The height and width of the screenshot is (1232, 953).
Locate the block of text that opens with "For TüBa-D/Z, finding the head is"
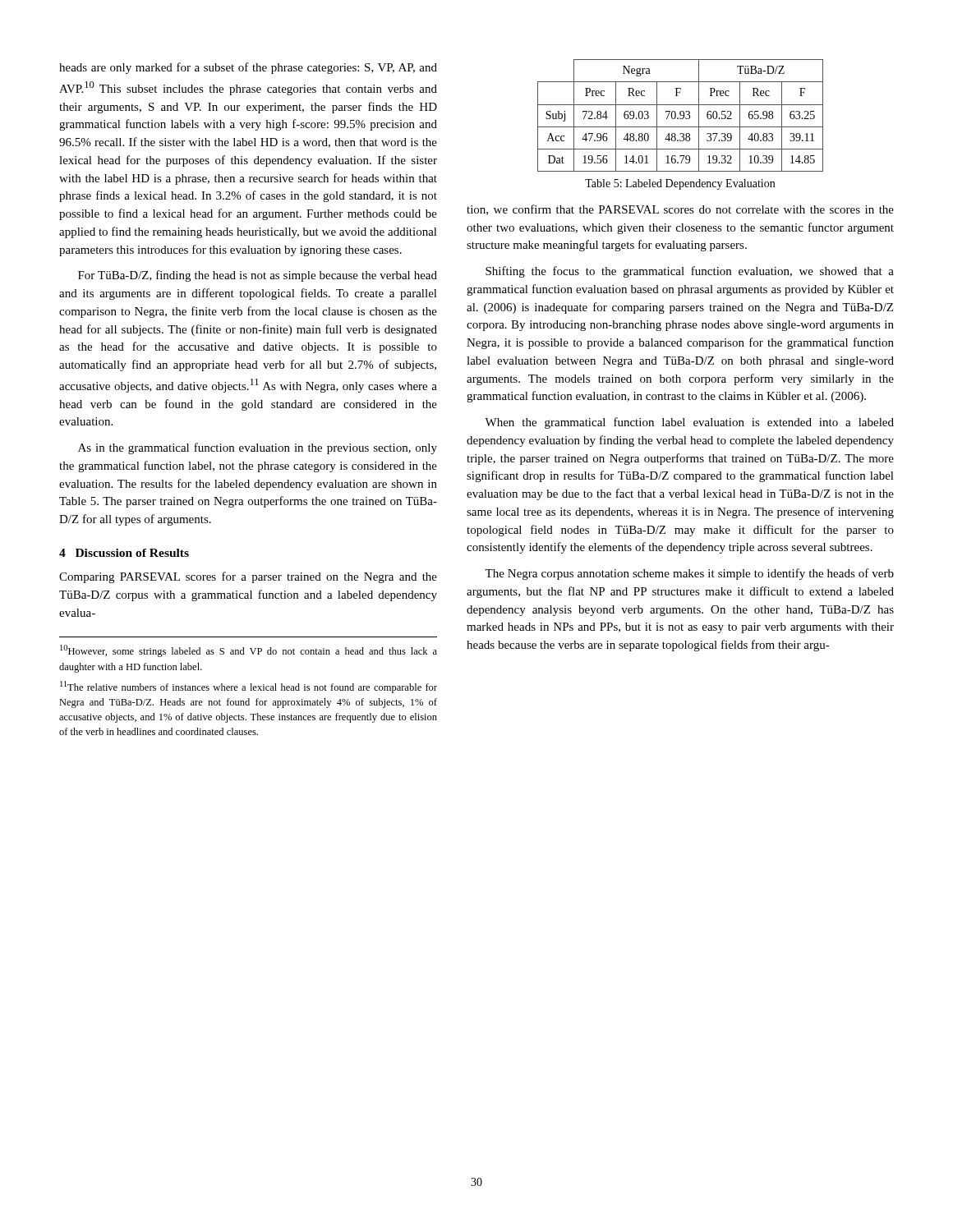[x=248, y=349]
